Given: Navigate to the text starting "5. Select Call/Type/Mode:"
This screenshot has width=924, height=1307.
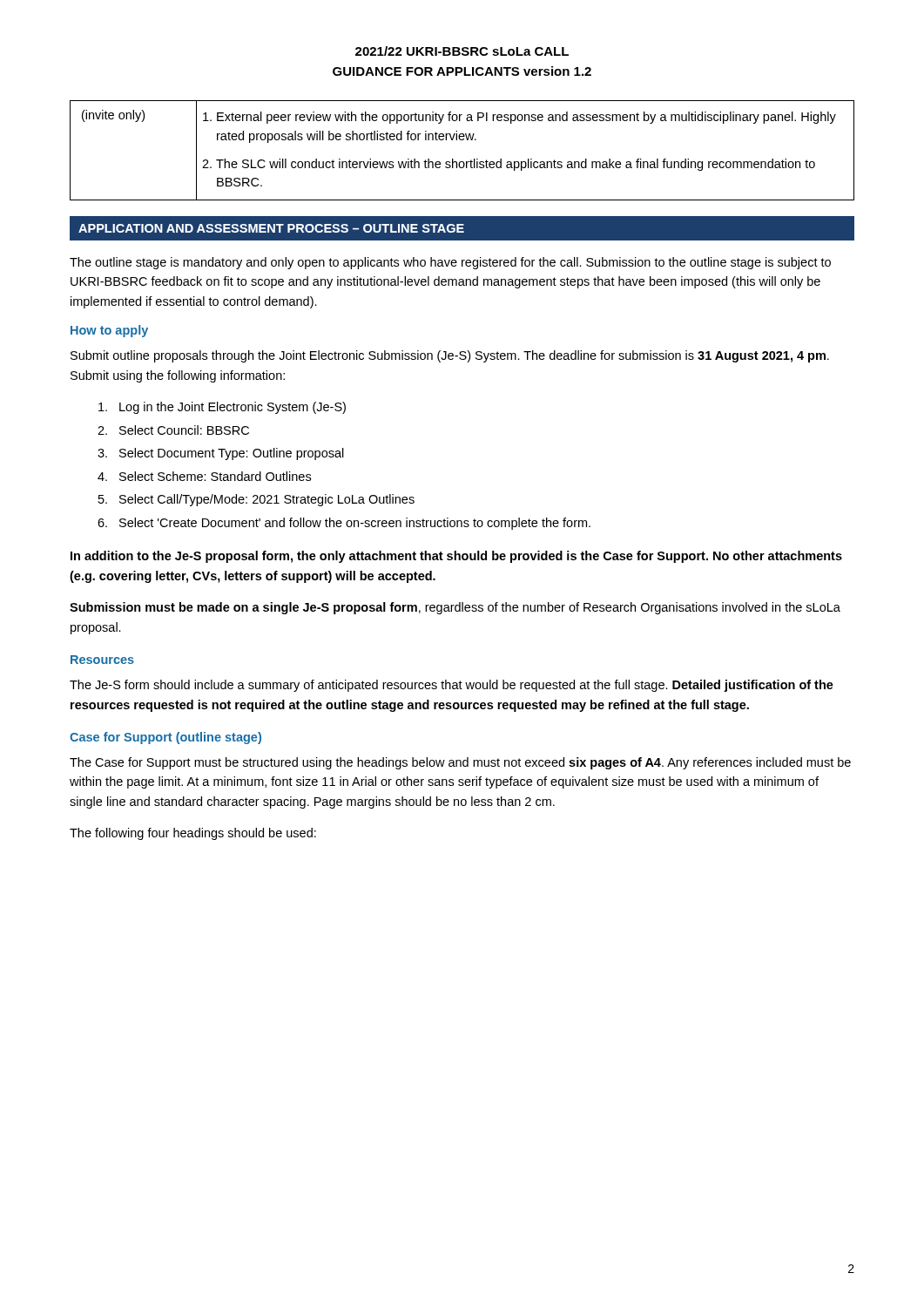Looking at the screenshot, I should tap(256, 500).
